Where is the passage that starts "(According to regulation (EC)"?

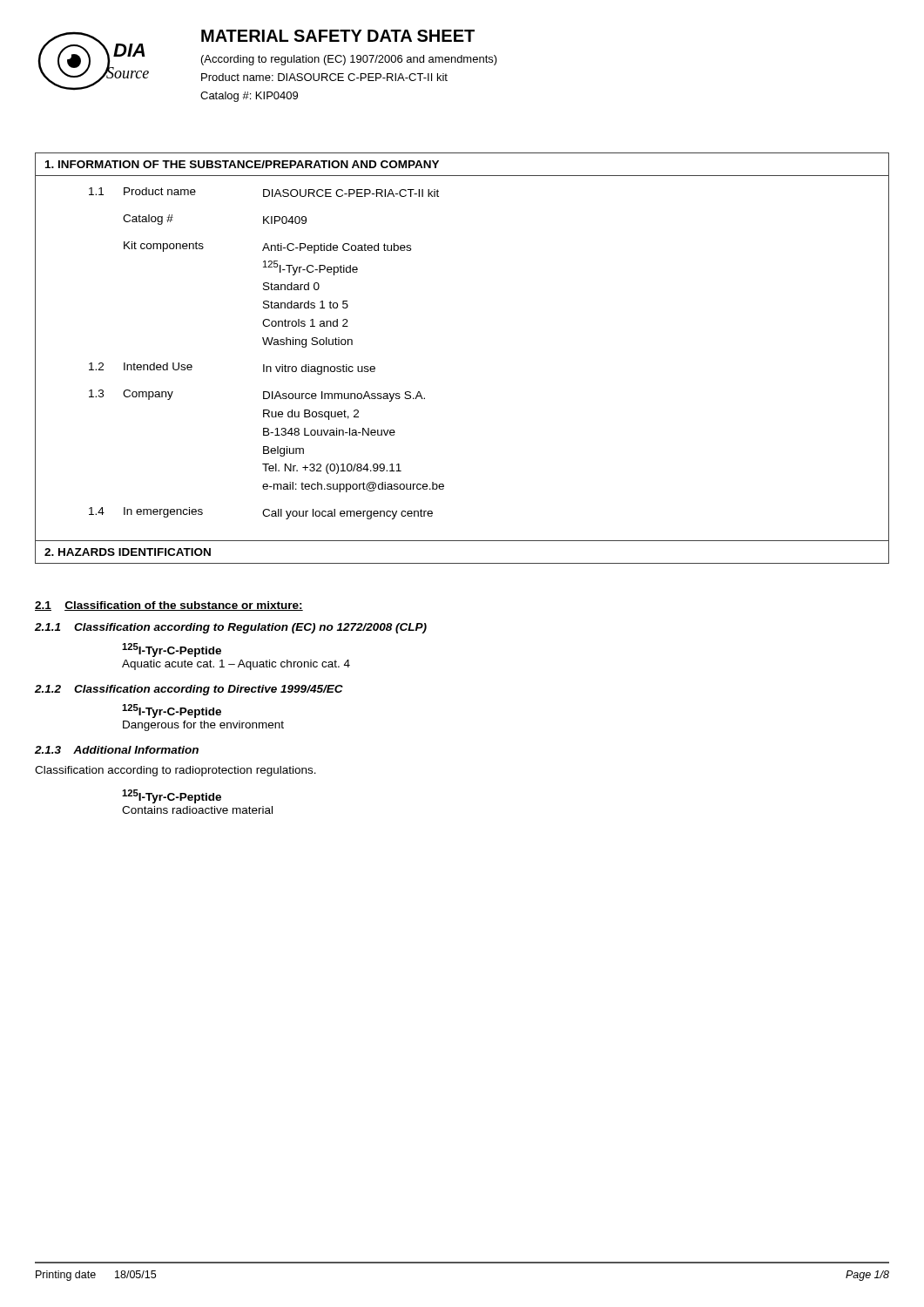point(349,77)
